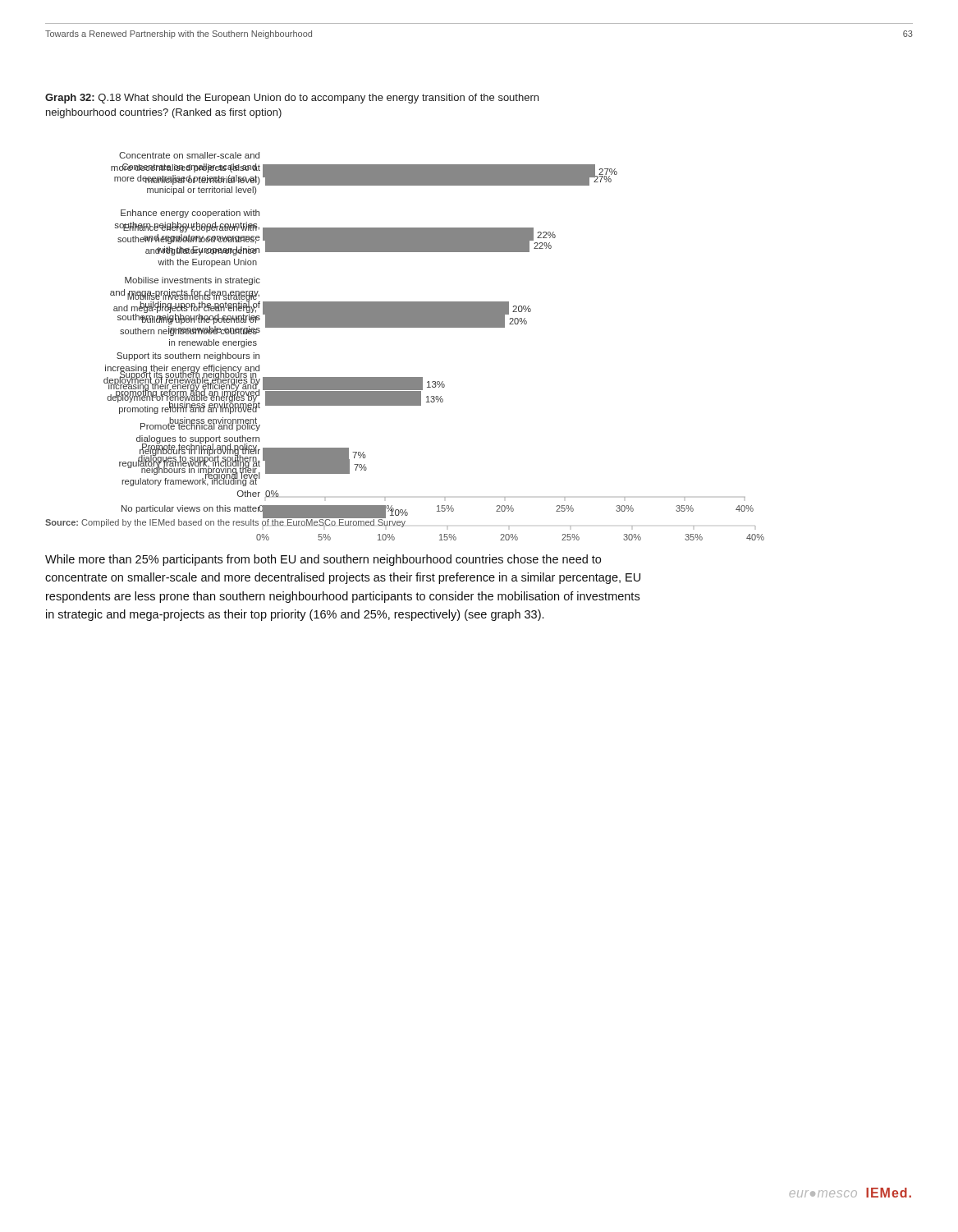Image resolution: width=958 pixels, height=1232 pixels.
Task: Select the caption that reads "Graph 32: Q.18"
Action: [x=292, y=105]
